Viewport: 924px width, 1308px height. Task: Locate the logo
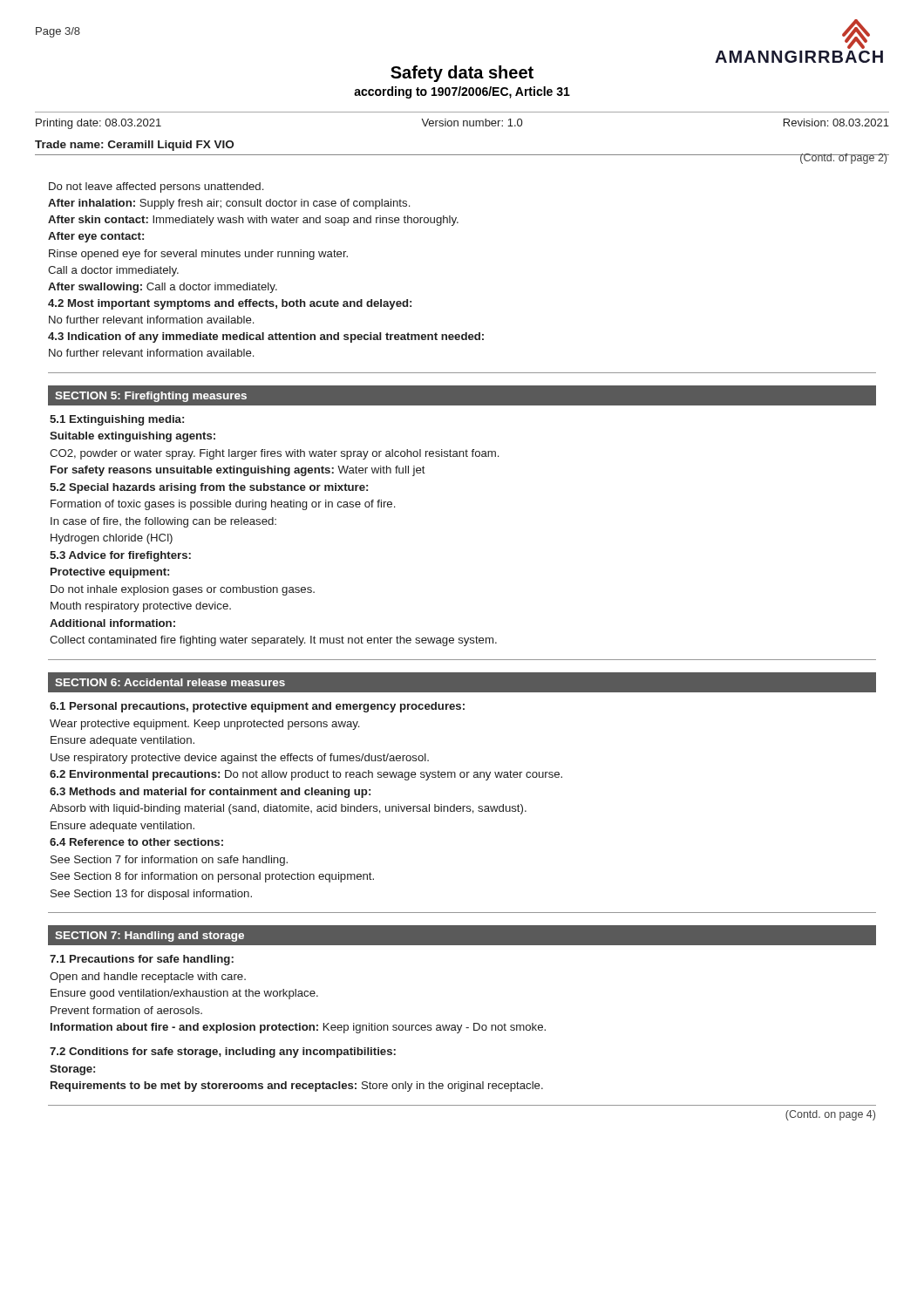(x=802, y=39)
